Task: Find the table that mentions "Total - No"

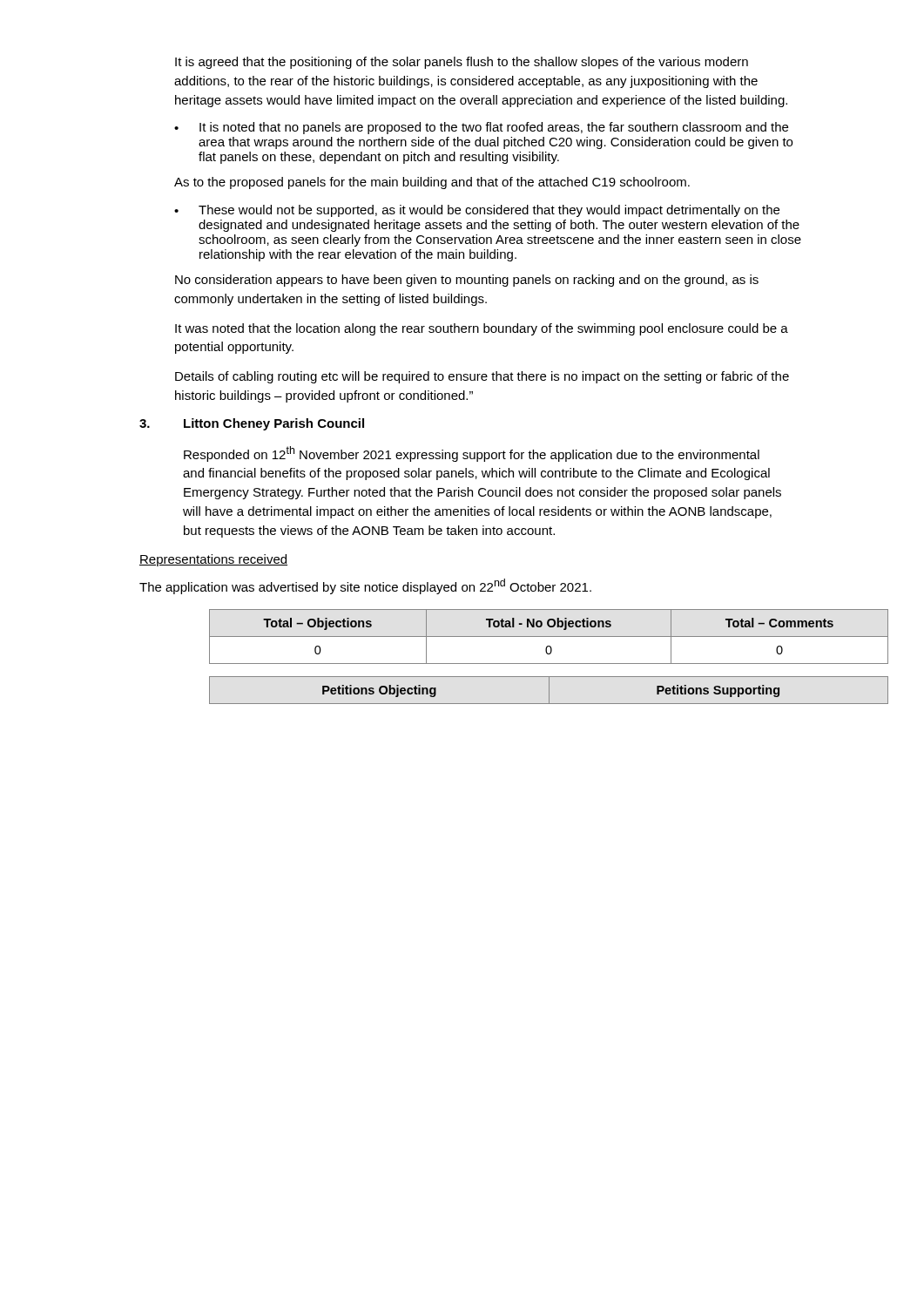Action: 497,637
